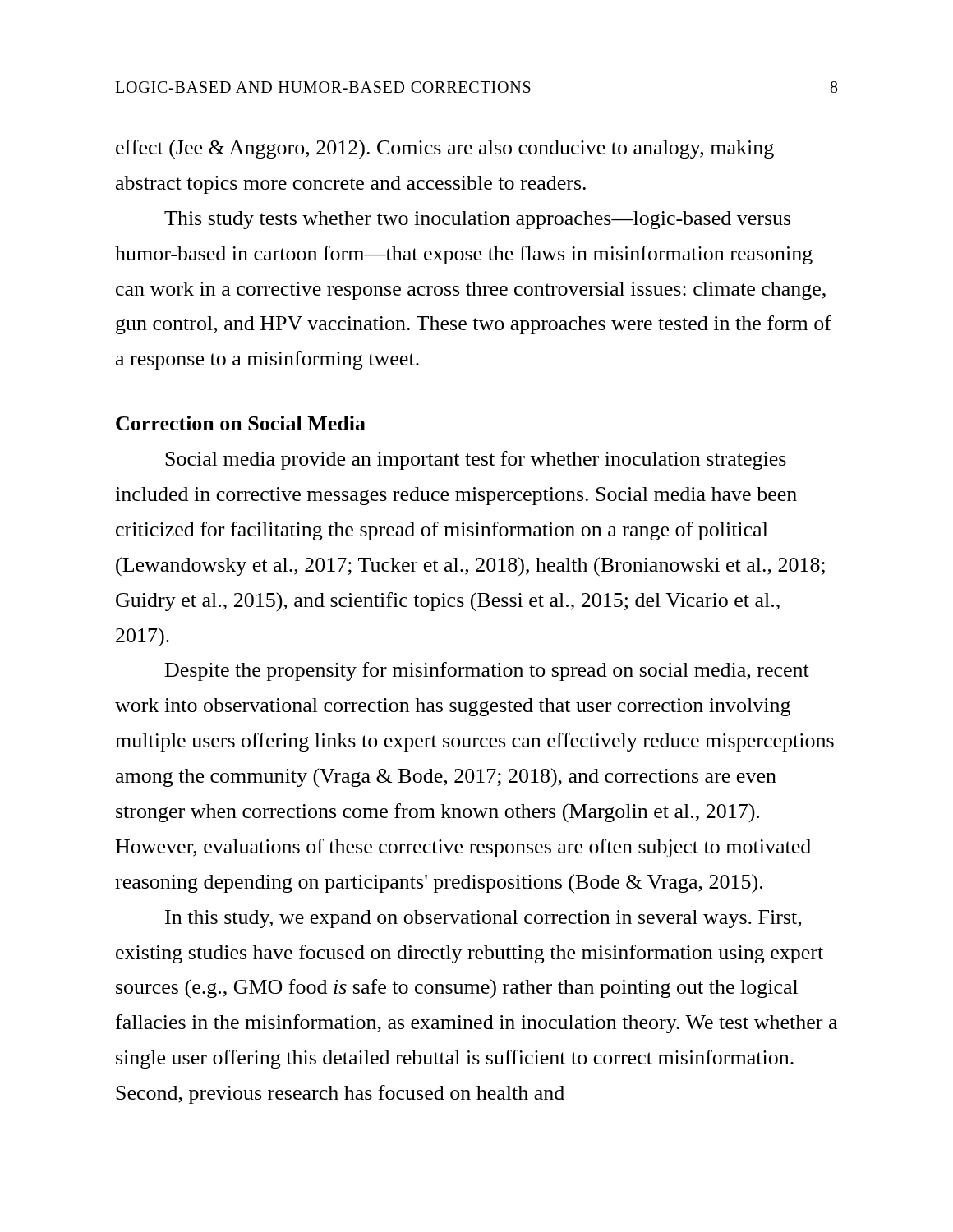Click on the text block containing "In this study, we"
The height and width of the screenshot is (1232, 953).
pyautogui.click(x=483, y=919)
